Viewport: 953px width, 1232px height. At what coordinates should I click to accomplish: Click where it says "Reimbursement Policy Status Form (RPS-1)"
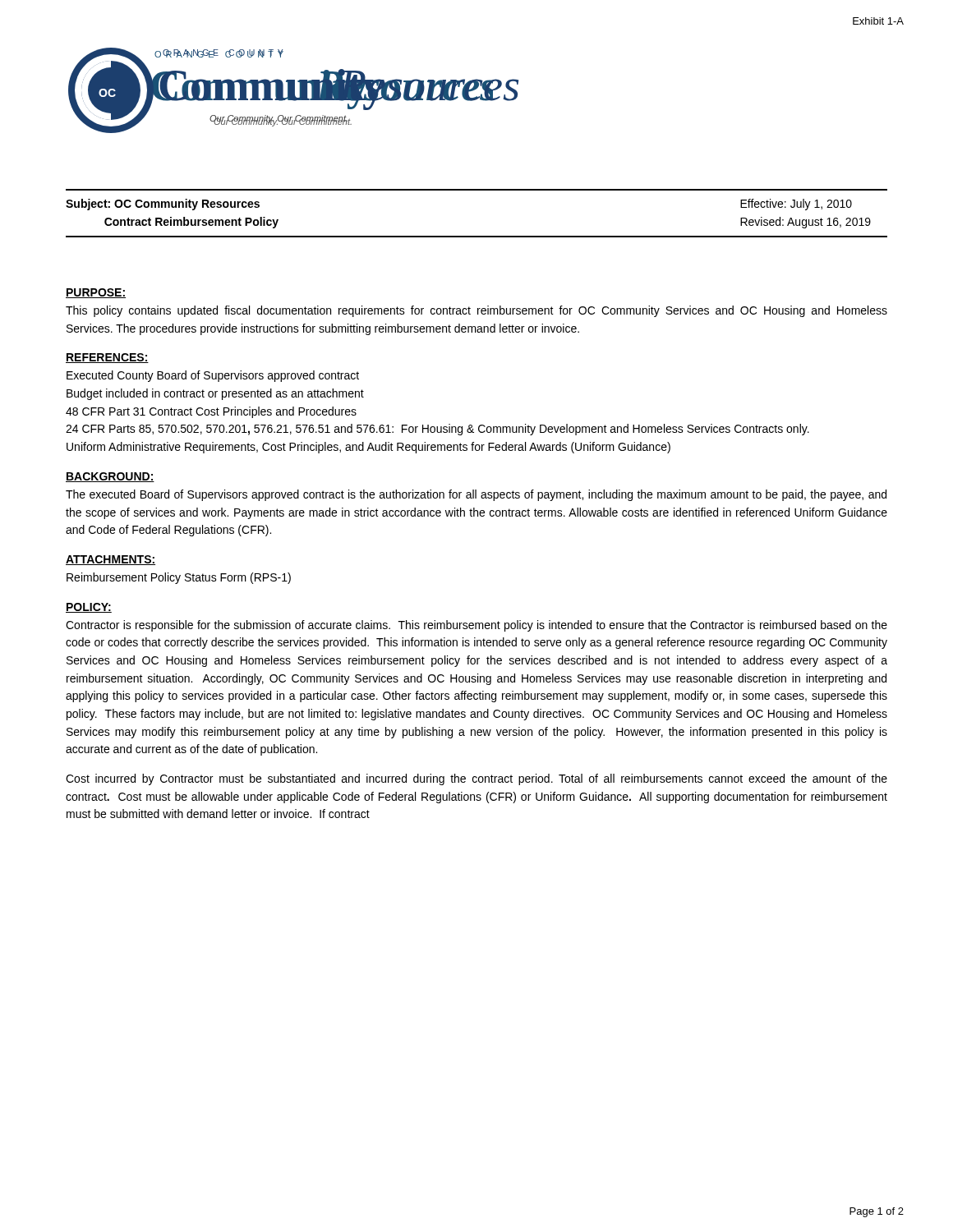tap(179, 577)
